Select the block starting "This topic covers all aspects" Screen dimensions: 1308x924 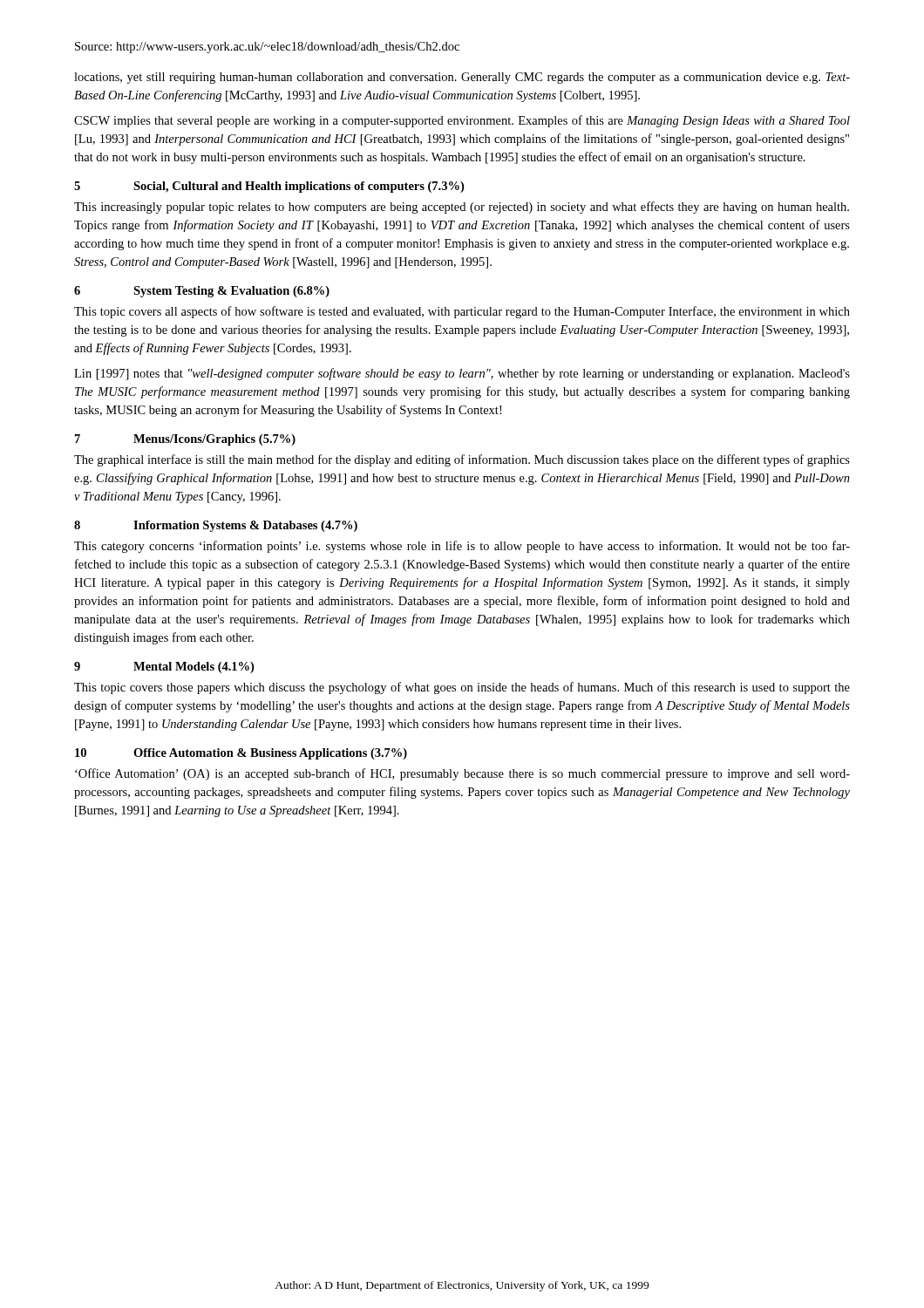(x=462, y=361)
